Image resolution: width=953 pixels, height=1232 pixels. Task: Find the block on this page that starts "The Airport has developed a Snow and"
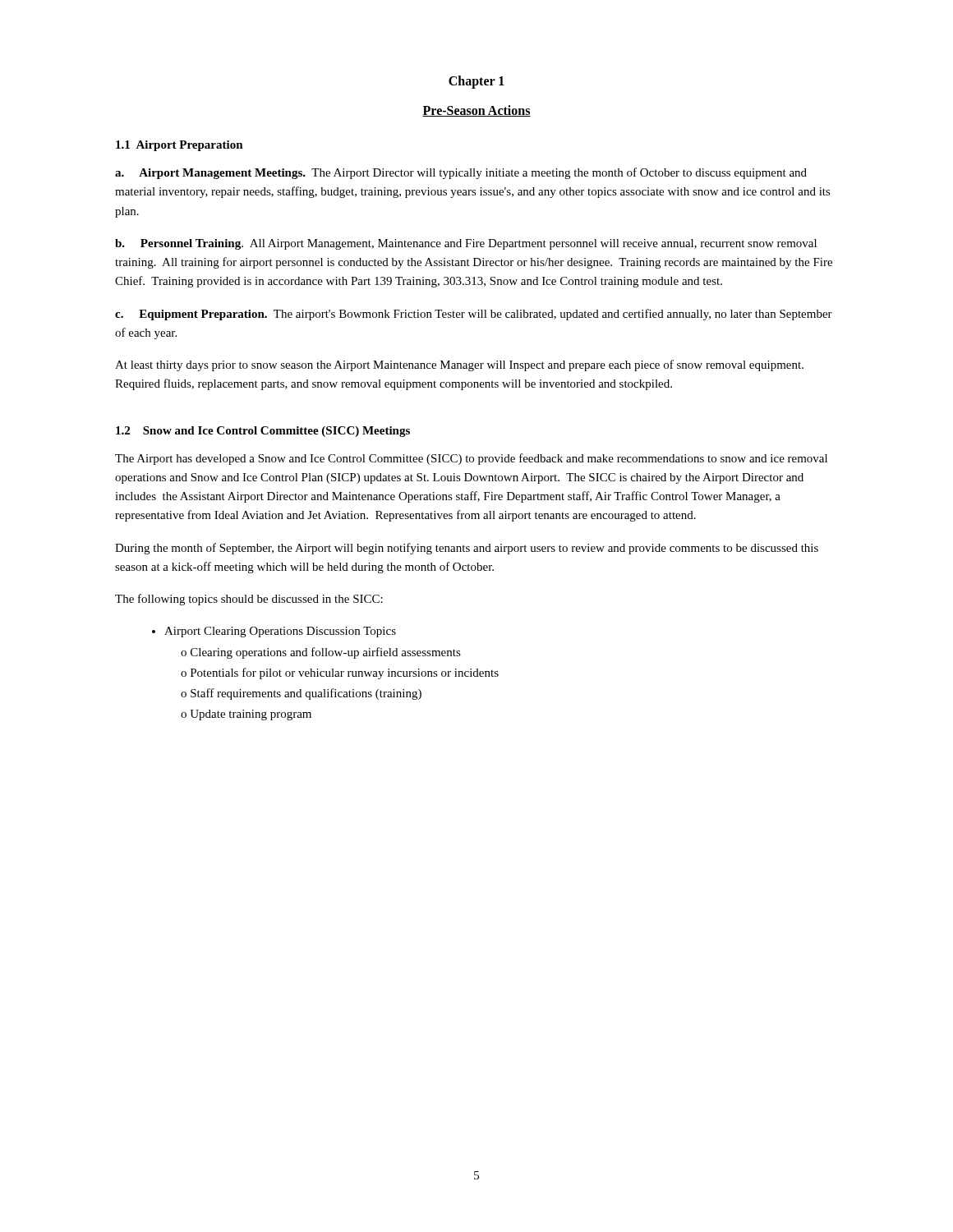pyautogui.click(x=471, y=487)
